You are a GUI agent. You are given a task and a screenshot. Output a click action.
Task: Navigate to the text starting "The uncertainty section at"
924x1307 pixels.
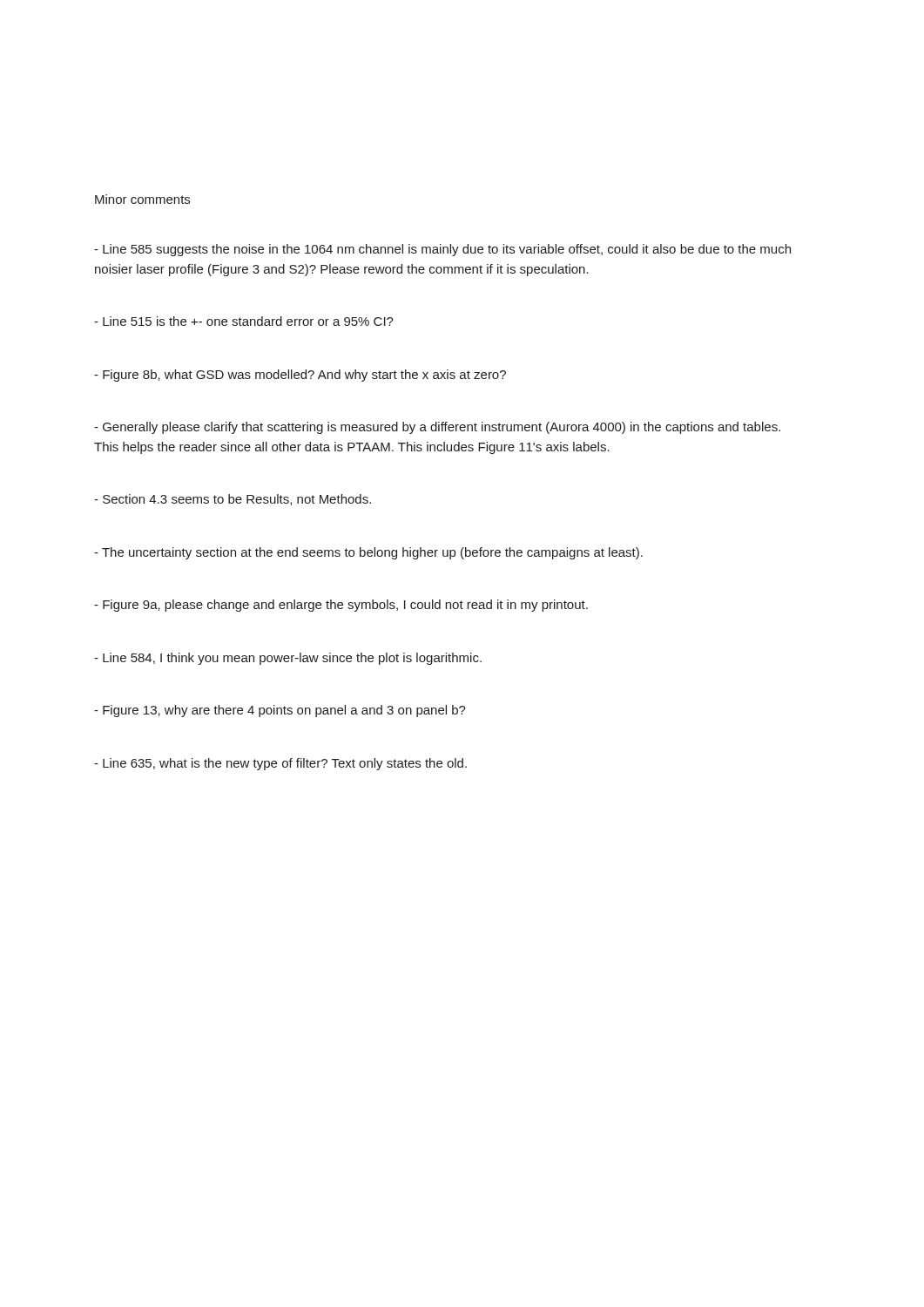pyautogui.click(x=369, y=552)
